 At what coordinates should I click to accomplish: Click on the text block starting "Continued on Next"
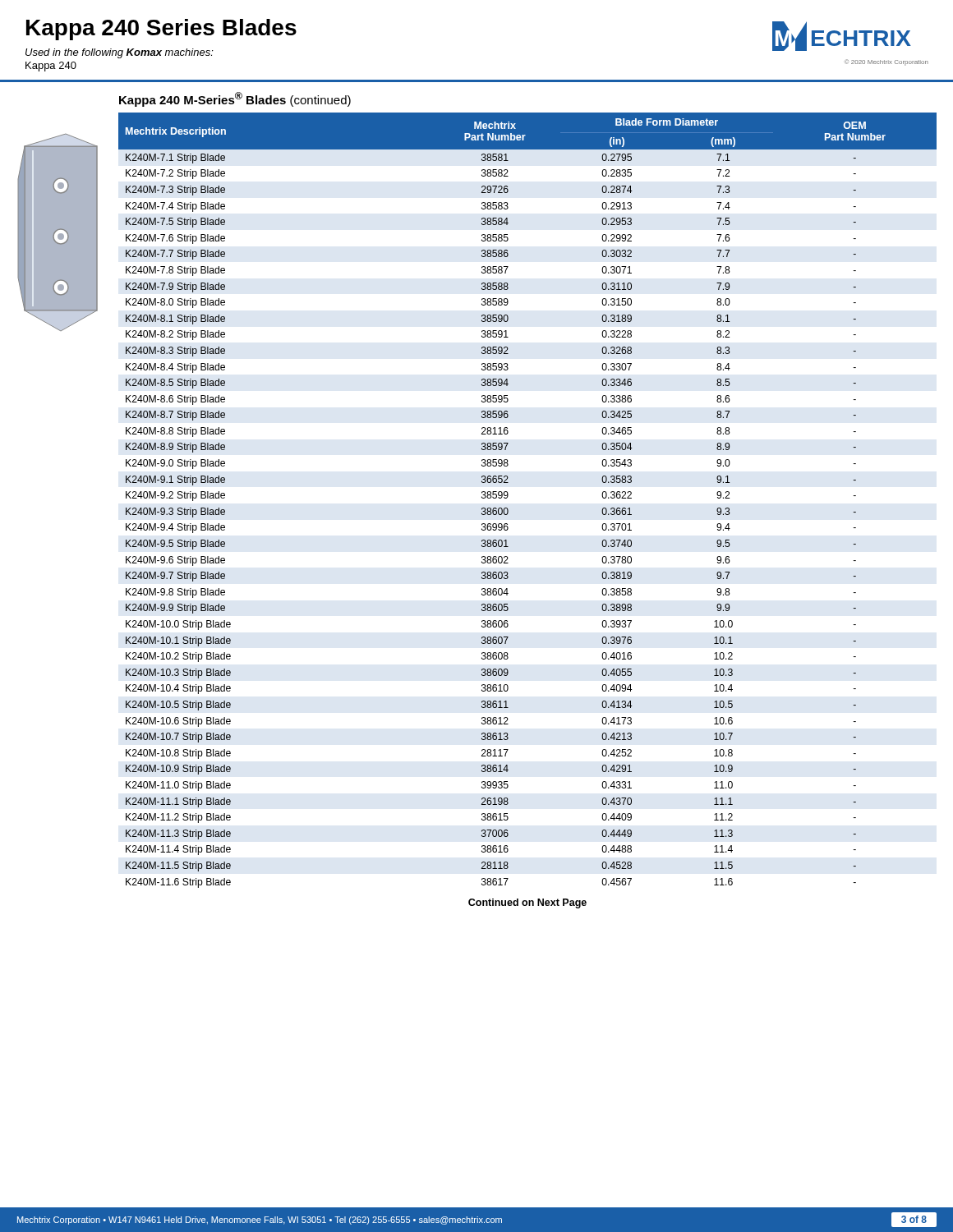[527, 903]
